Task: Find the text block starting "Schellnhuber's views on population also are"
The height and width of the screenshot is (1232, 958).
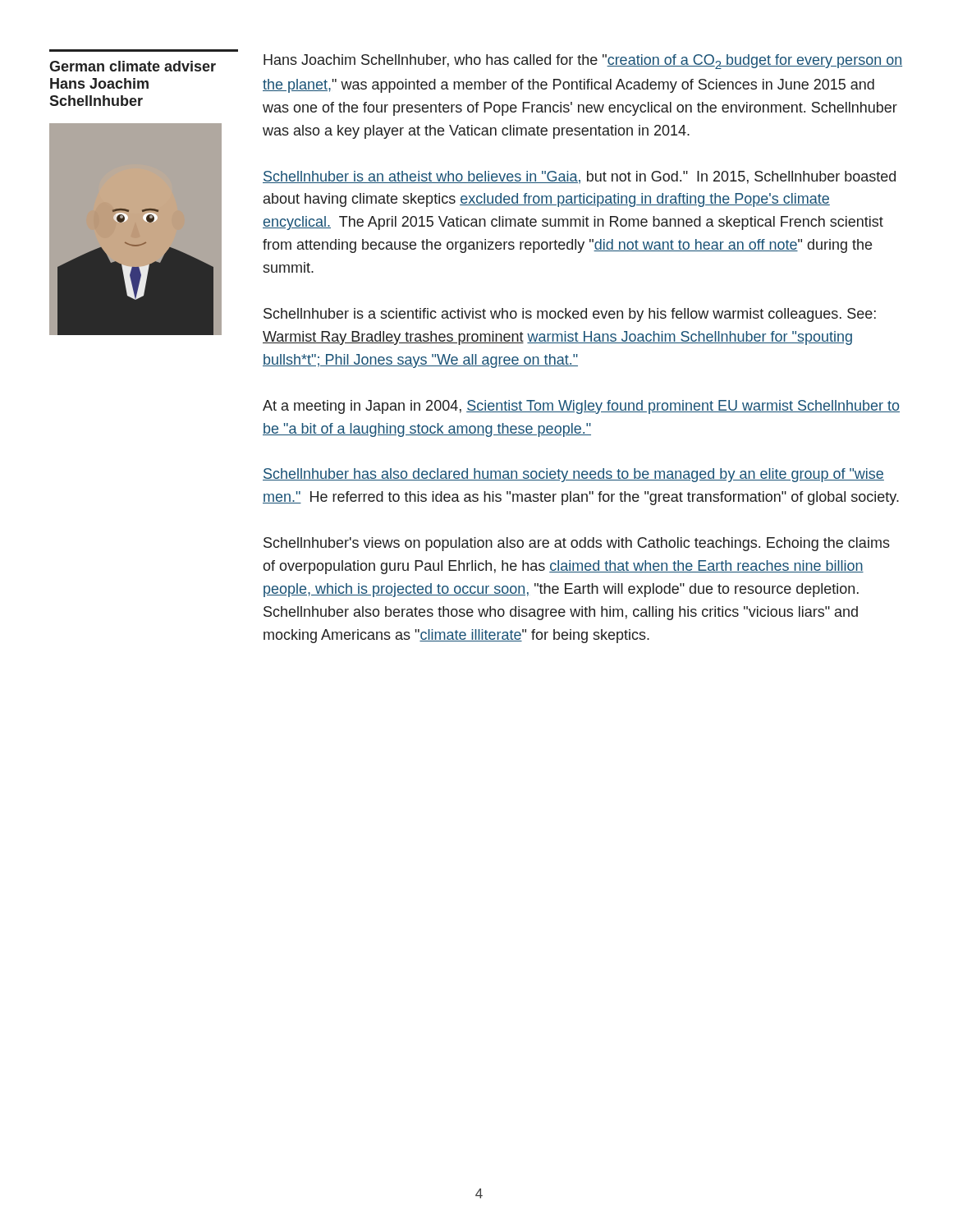Action: (576, 589)
